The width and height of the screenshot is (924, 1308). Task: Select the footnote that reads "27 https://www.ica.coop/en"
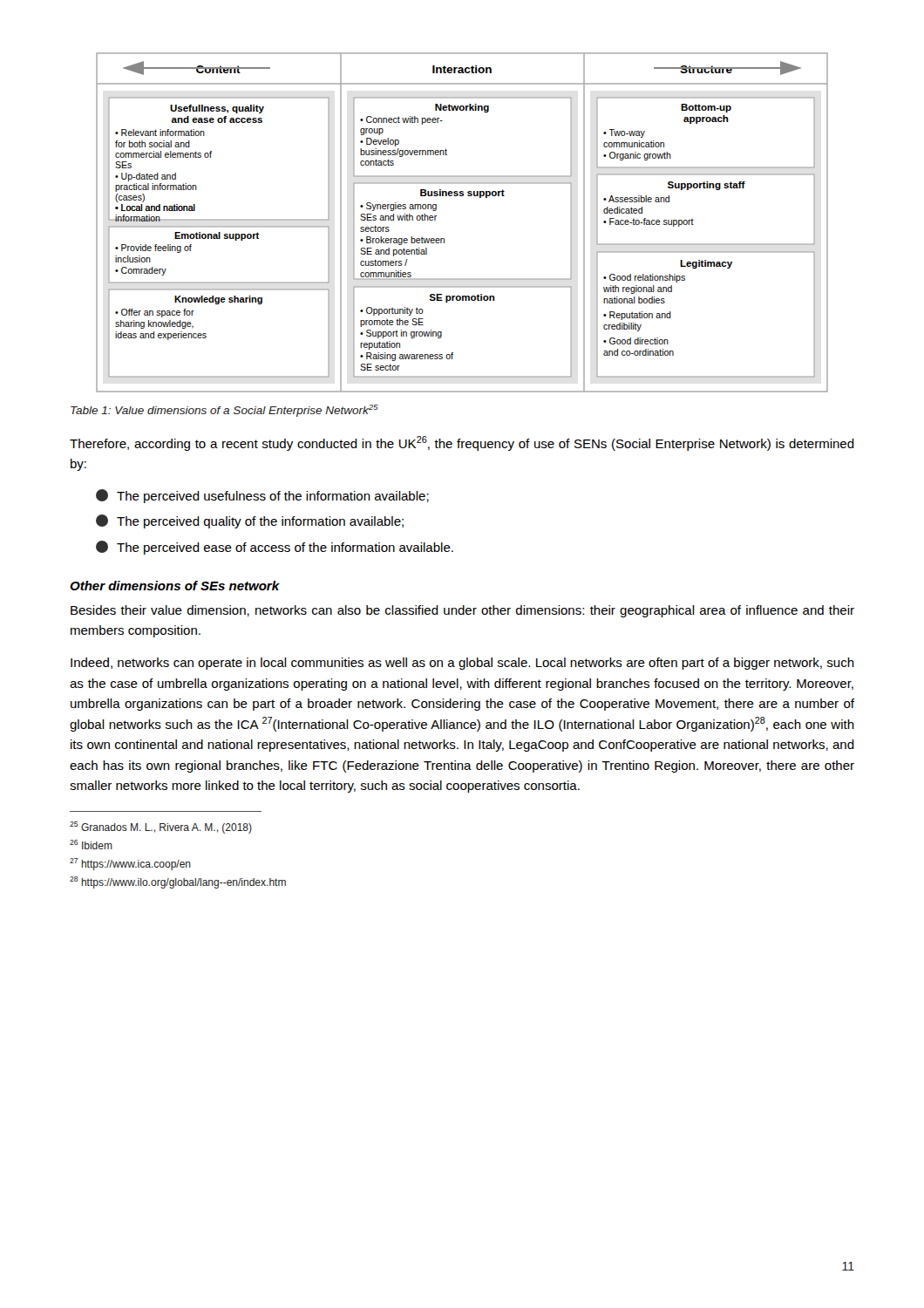point(130,863)
